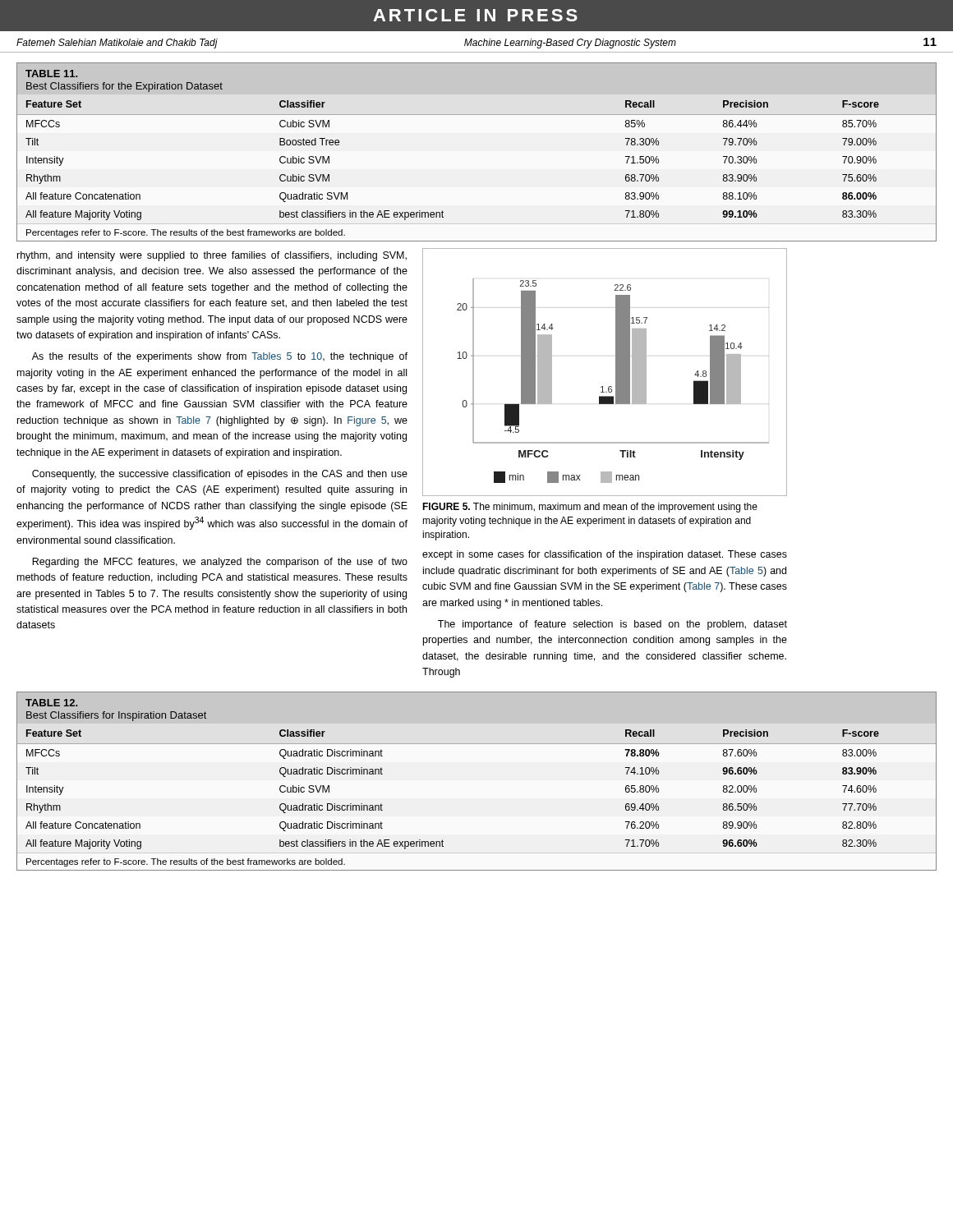Locate the region starting "rhythm, and intensity"

(212, 296)
